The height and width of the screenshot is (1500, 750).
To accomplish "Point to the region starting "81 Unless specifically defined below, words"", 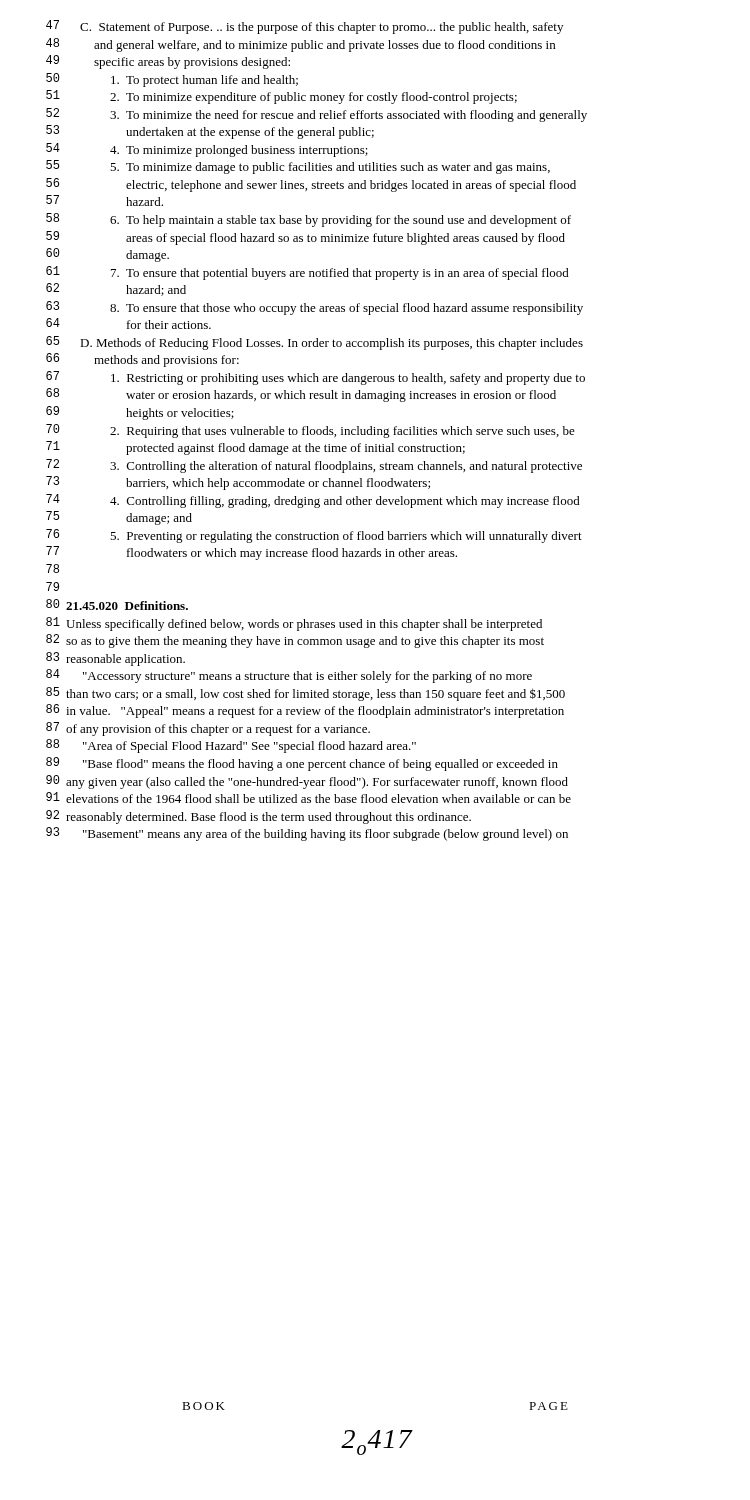I will [377, 623].
